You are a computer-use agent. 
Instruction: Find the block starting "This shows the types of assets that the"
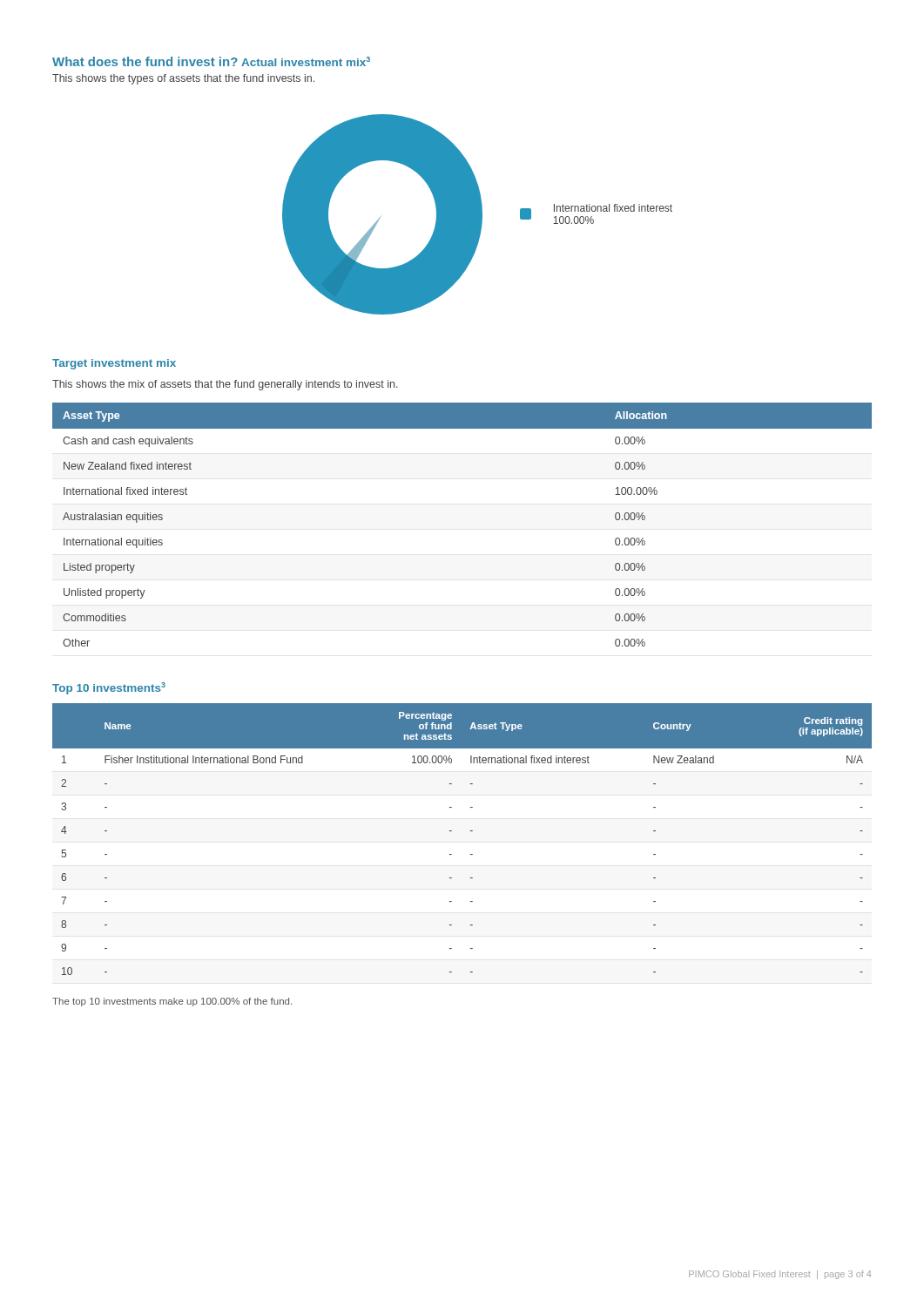click(x=184, y=78)
